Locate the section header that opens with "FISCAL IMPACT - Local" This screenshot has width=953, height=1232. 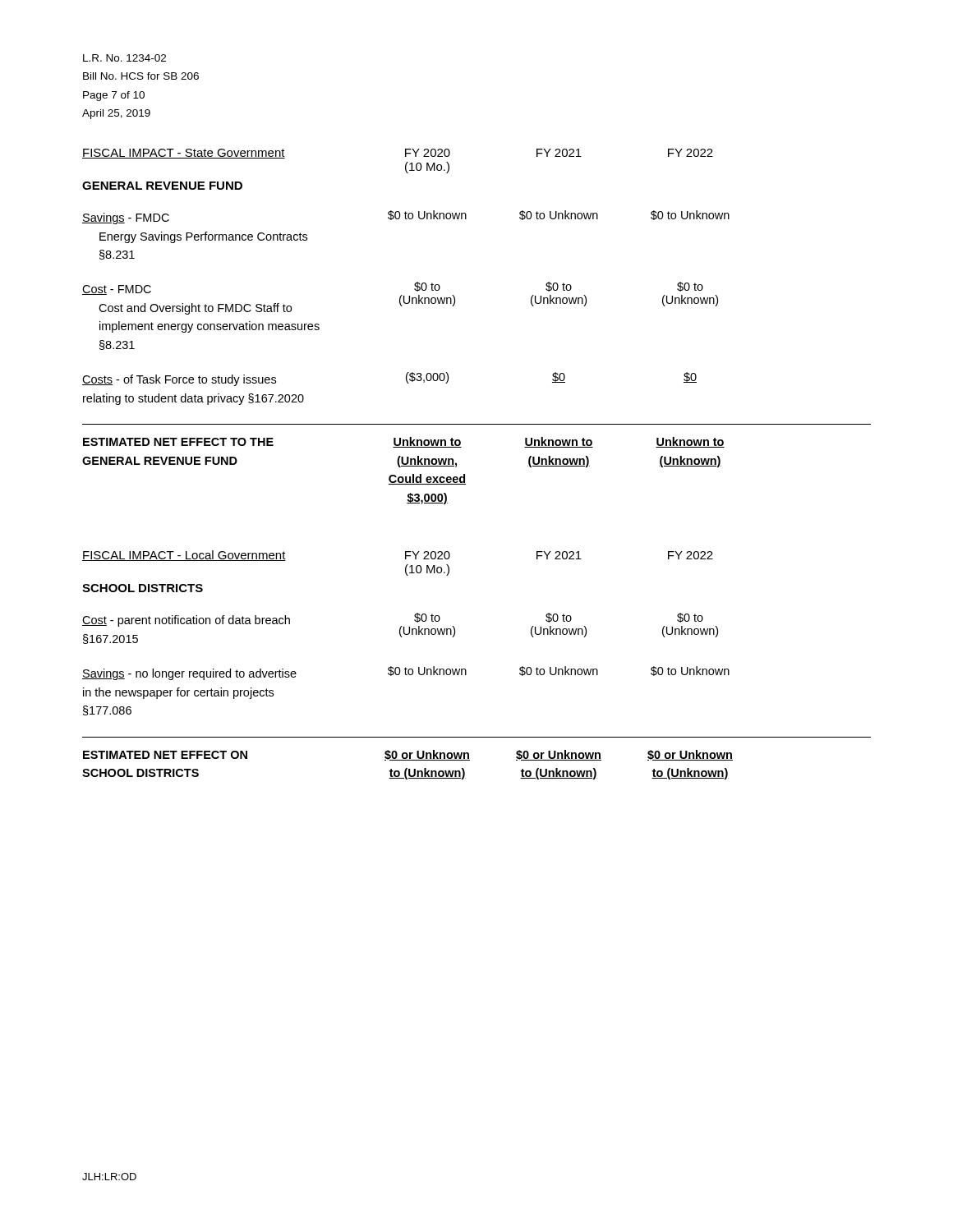coord(419,562)
